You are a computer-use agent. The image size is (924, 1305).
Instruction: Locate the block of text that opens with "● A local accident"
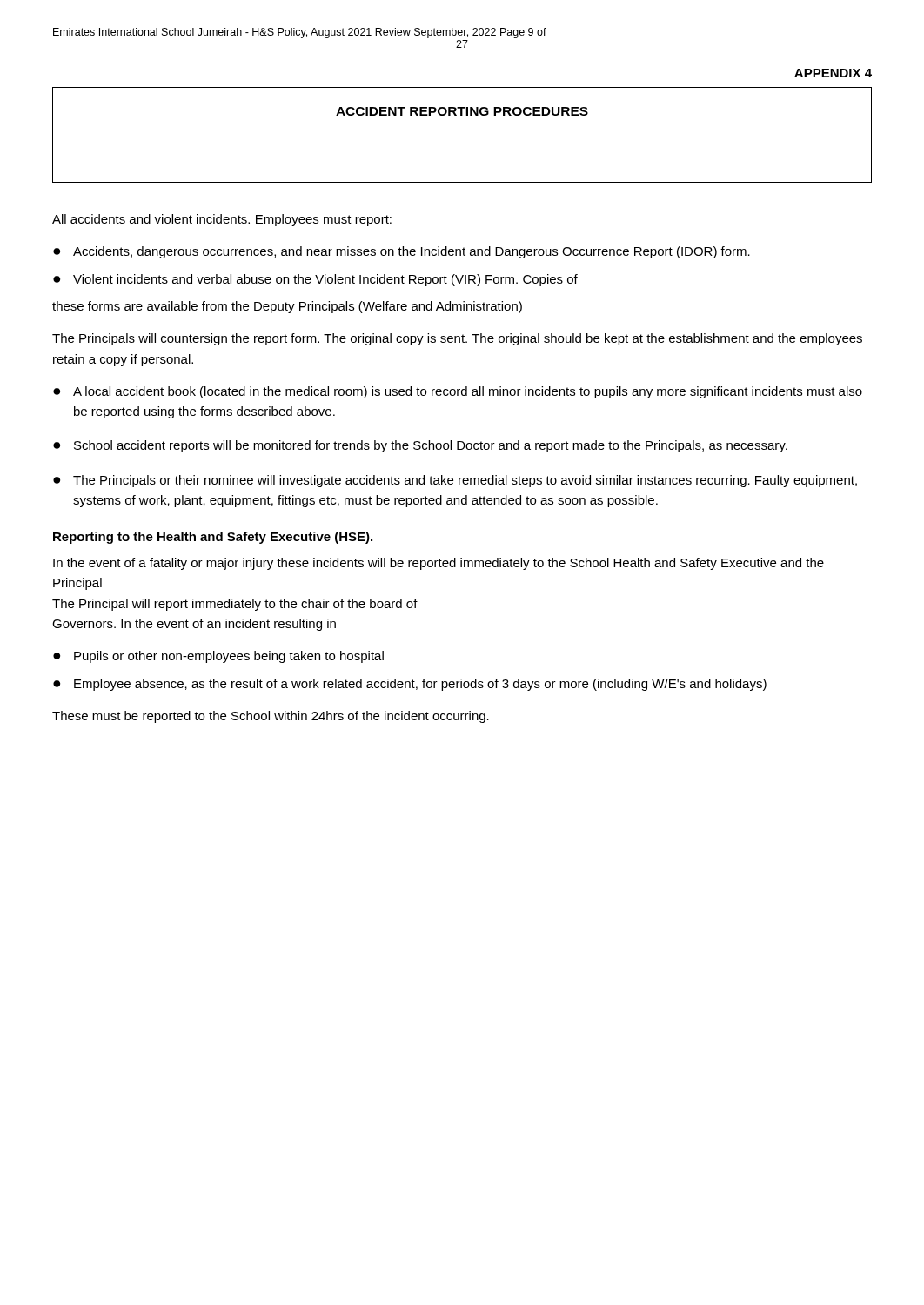coord(462,401)
